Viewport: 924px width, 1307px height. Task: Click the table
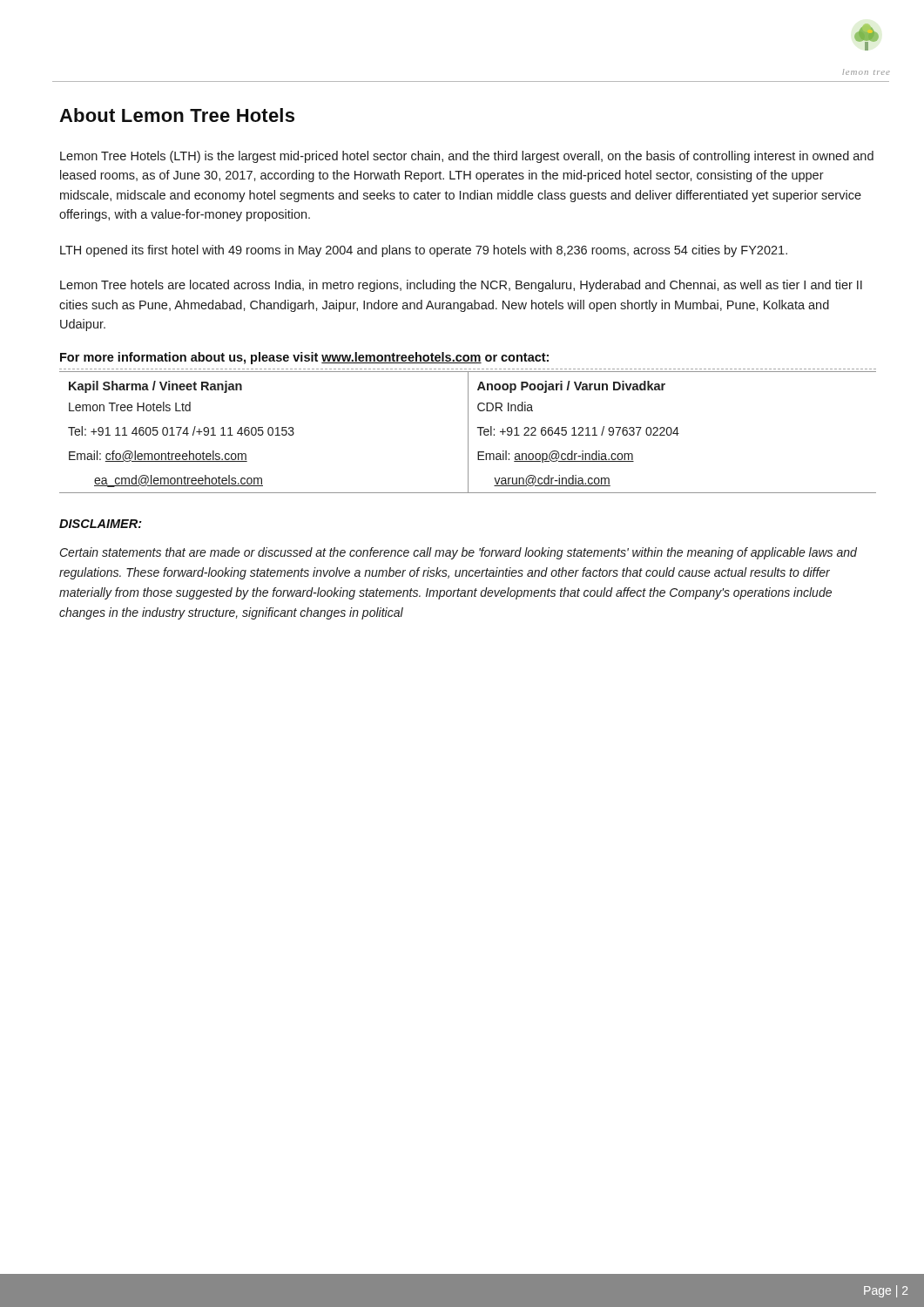pyautogui.click(x=468, y=432)
